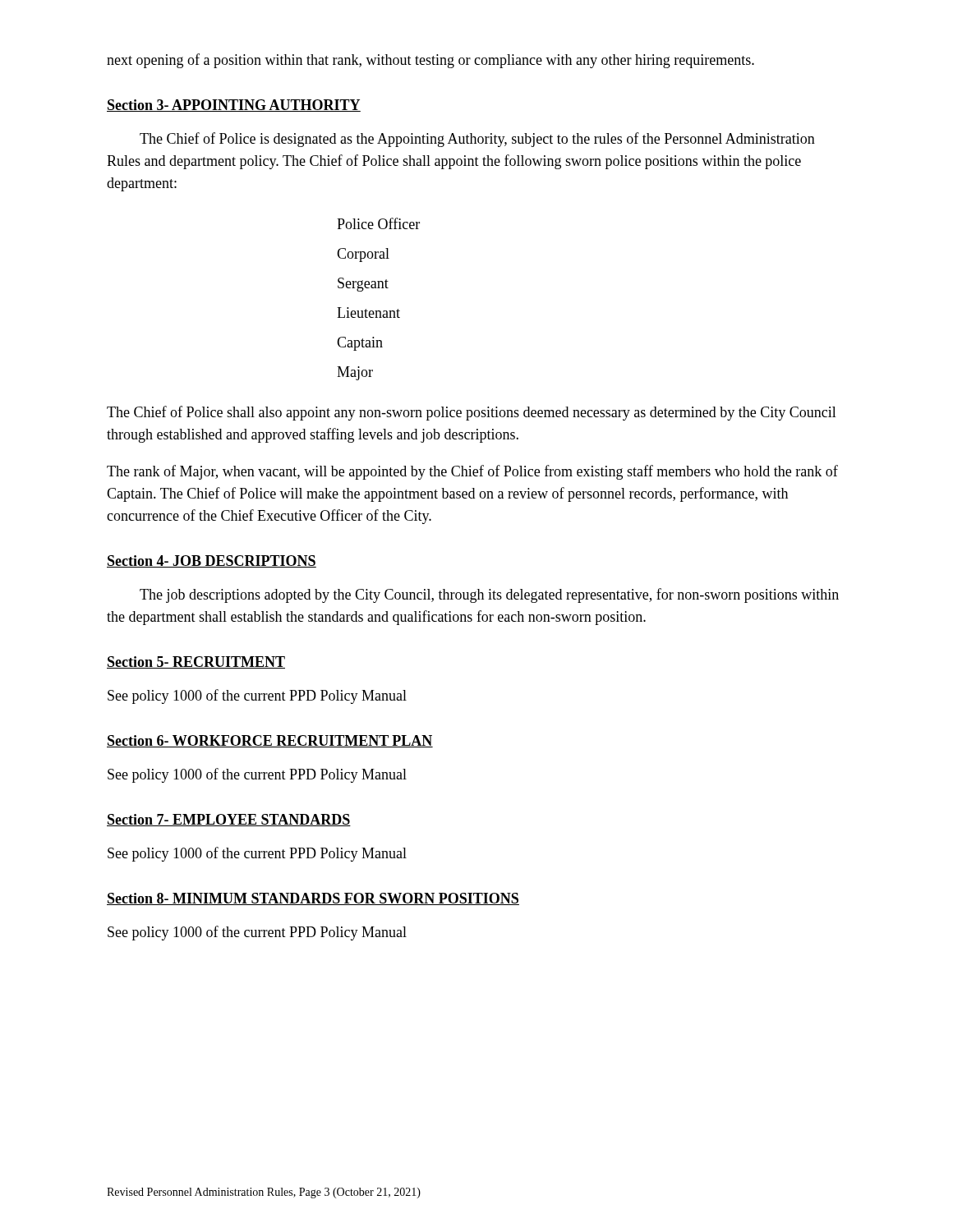Viewport: 953px width, 1232px height.
Task: Find the section header that says "Section 8- MINIMUM STANDARDS FOR SWORN POSITIONS"
Action: tap(313, 899)
